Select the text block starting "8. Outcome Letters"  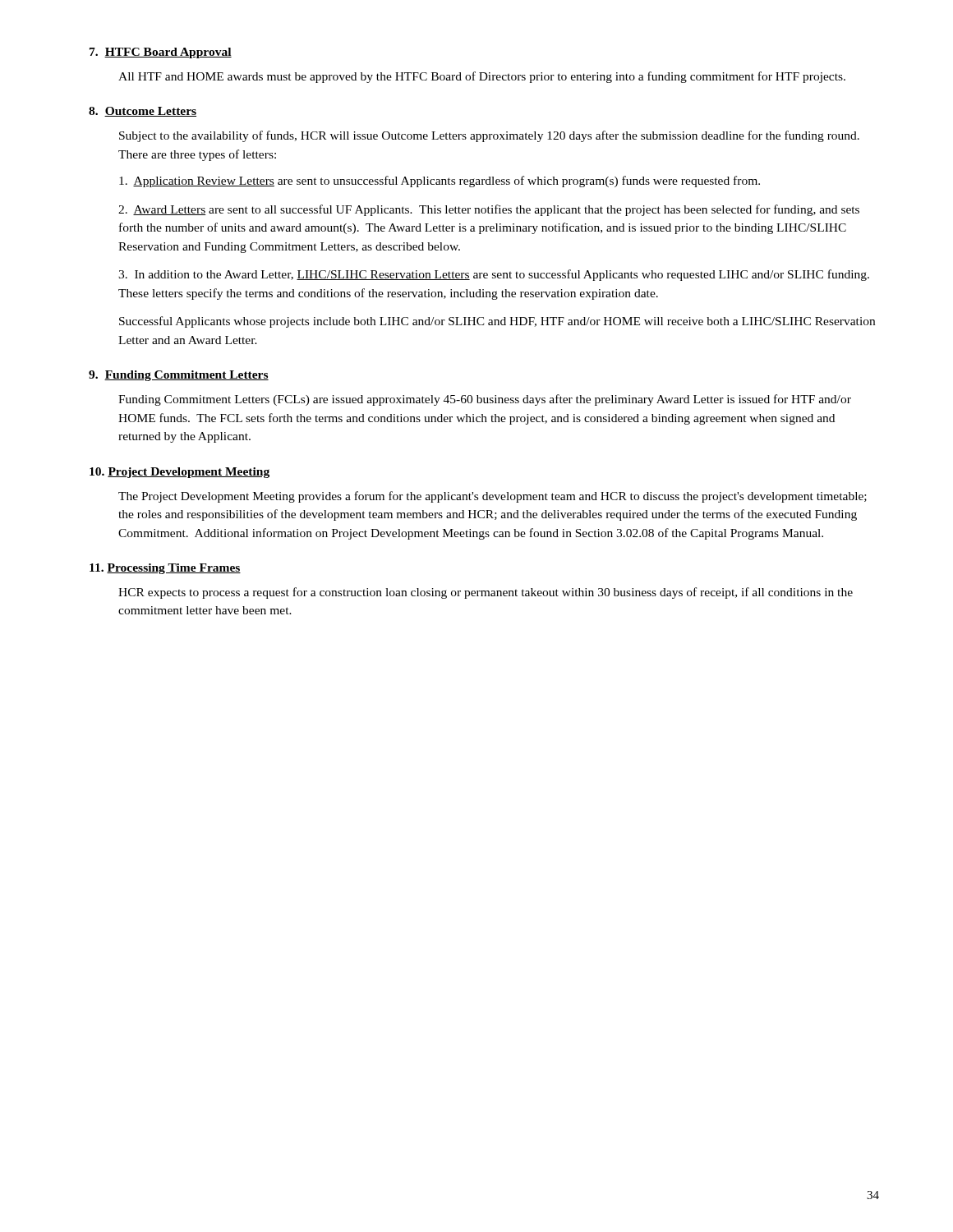point(143,111)
